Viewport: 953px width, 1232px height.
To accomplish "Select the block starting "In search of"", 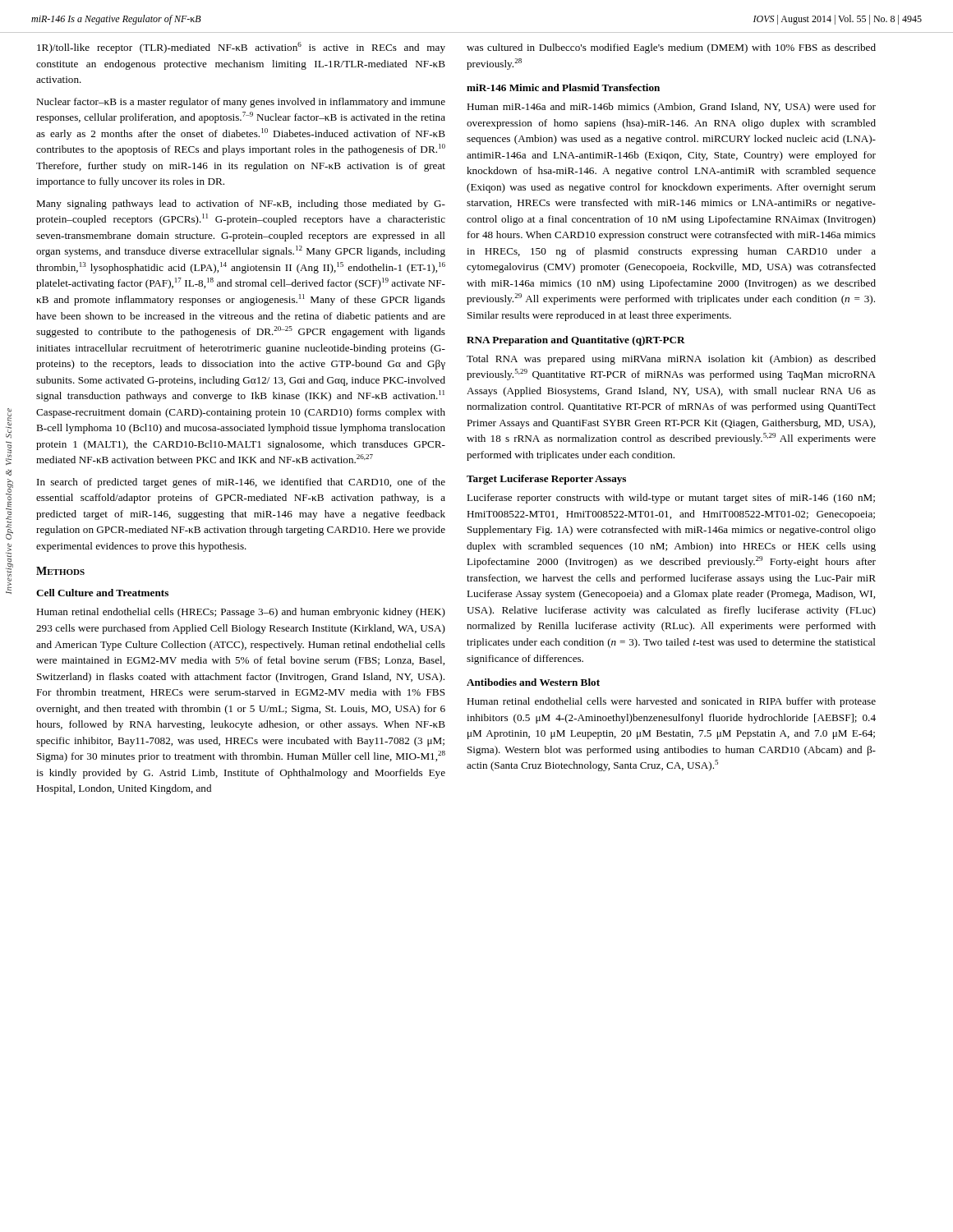I will (241, 514).
